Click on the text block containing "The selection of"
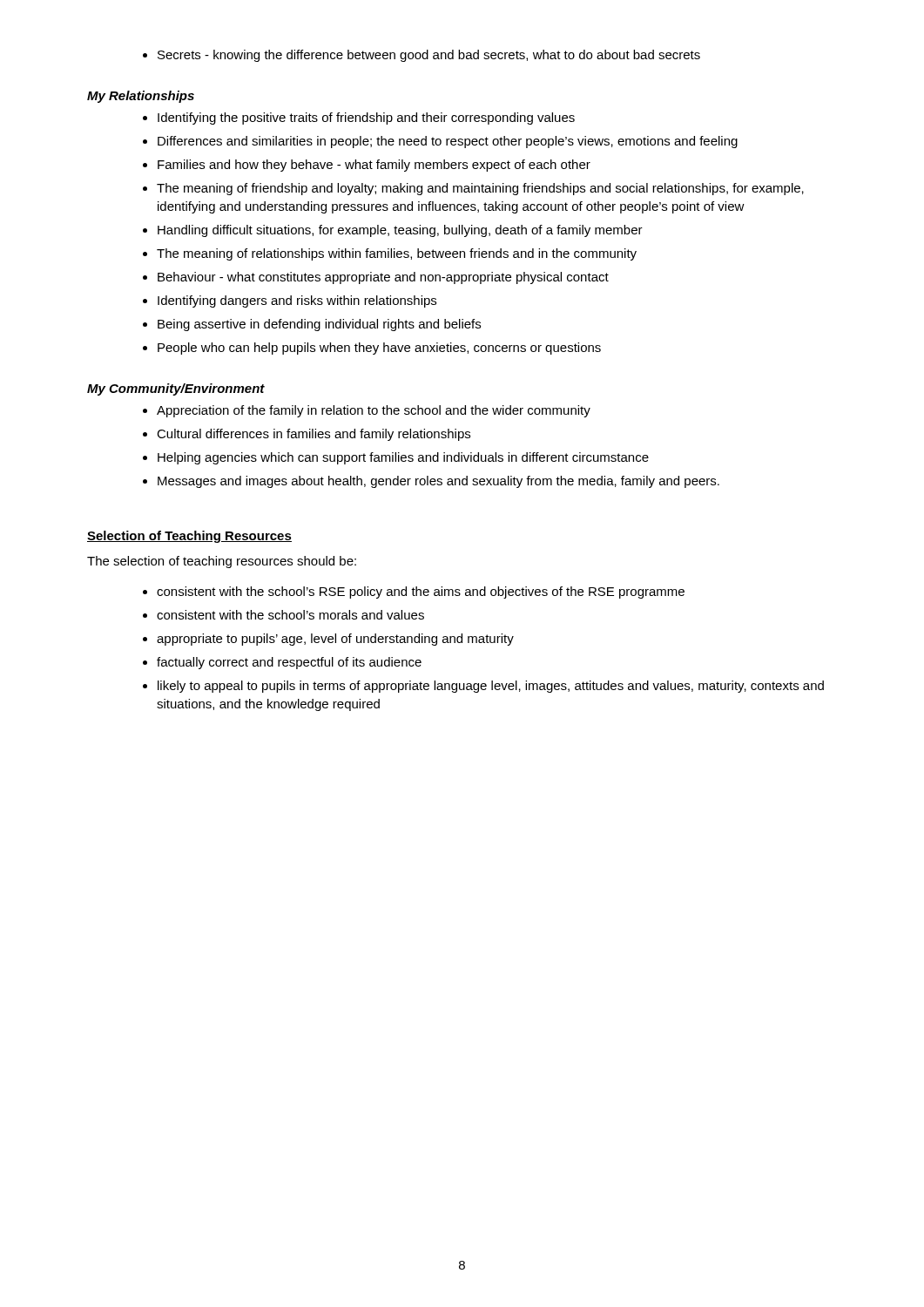 (x=222, y=561)
